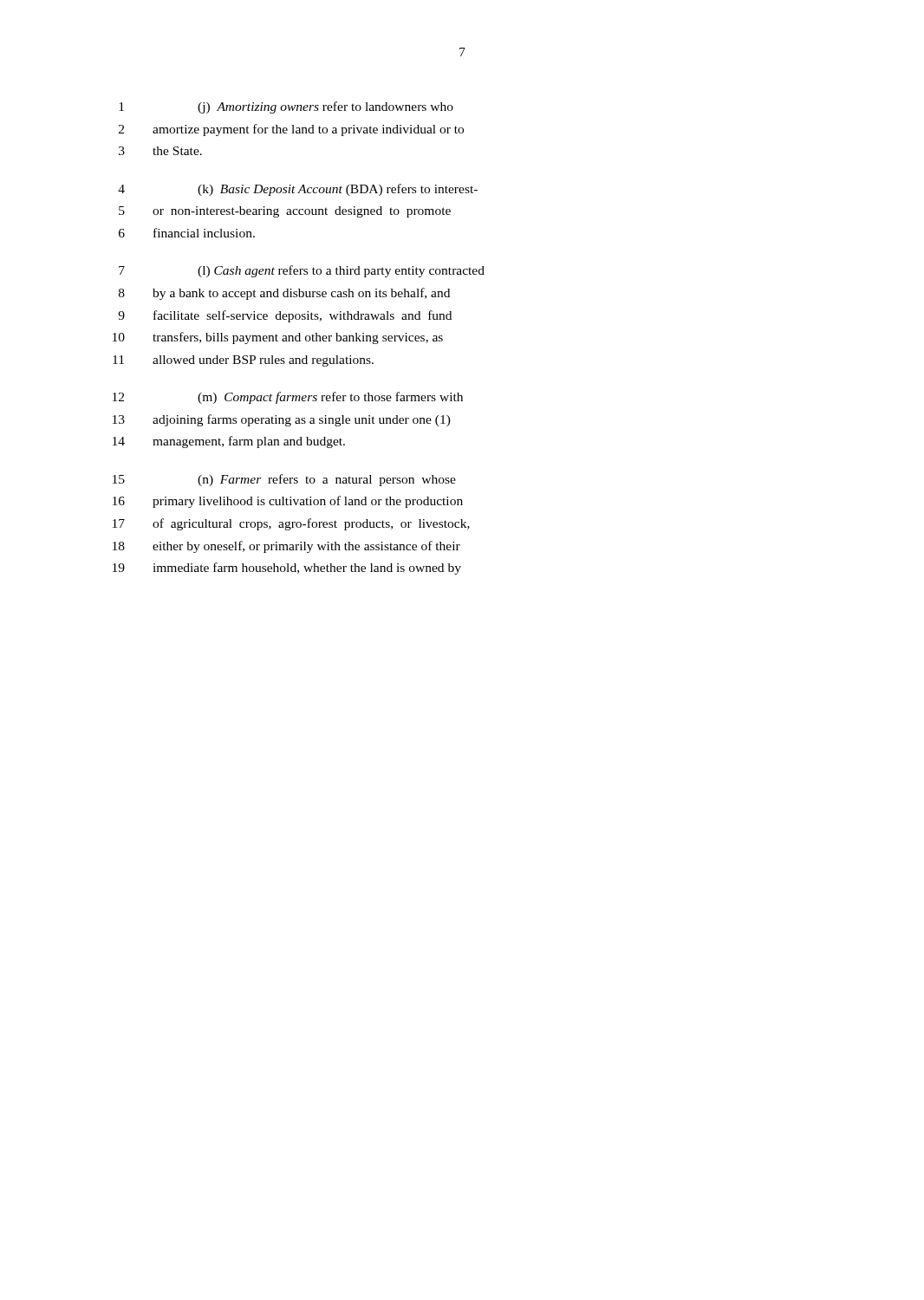Select the text starting "7 (l) Cash"
924x1300 pixels.
pos(302,271)
